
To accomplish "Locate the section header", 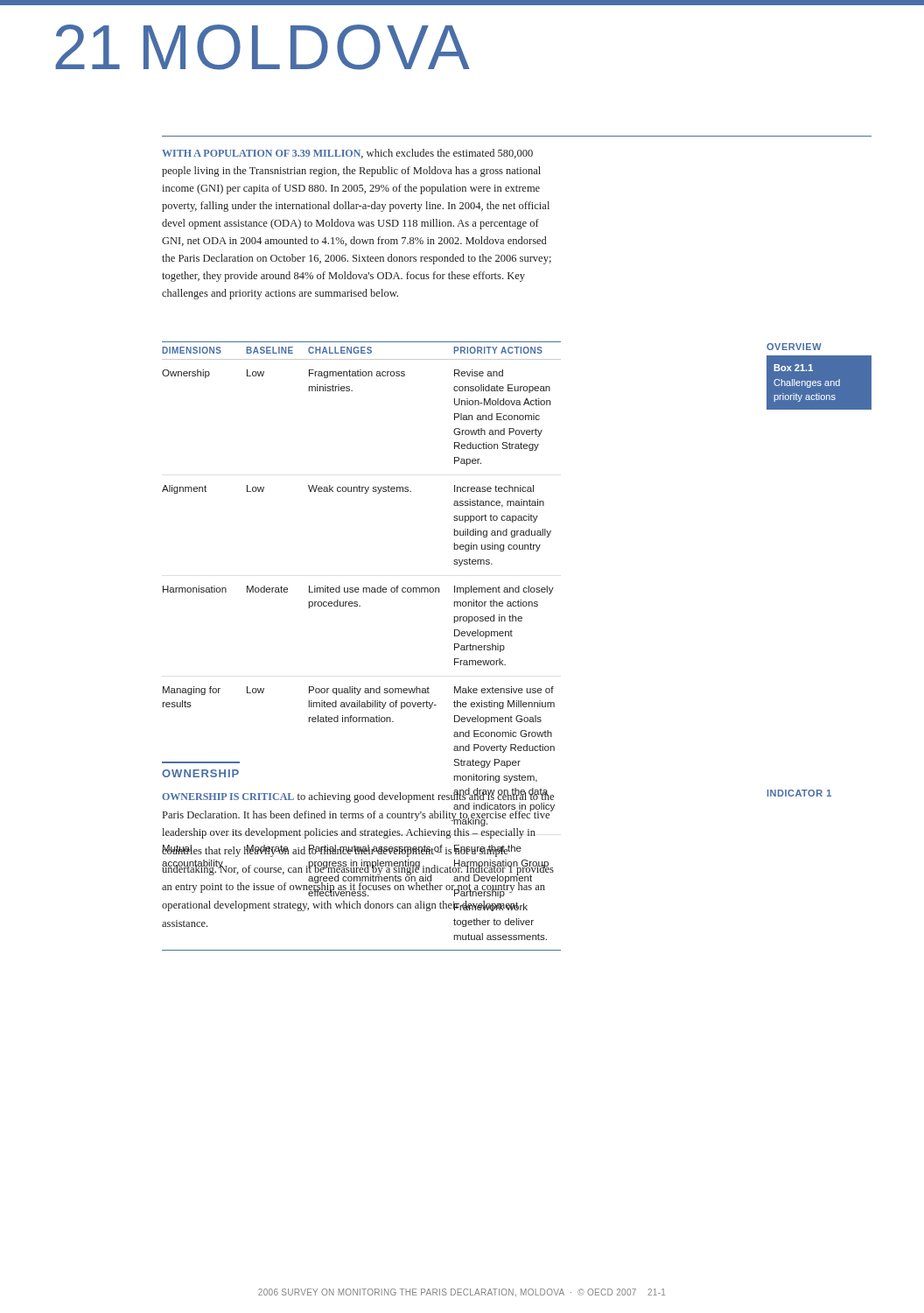I will tap(201, 771).
